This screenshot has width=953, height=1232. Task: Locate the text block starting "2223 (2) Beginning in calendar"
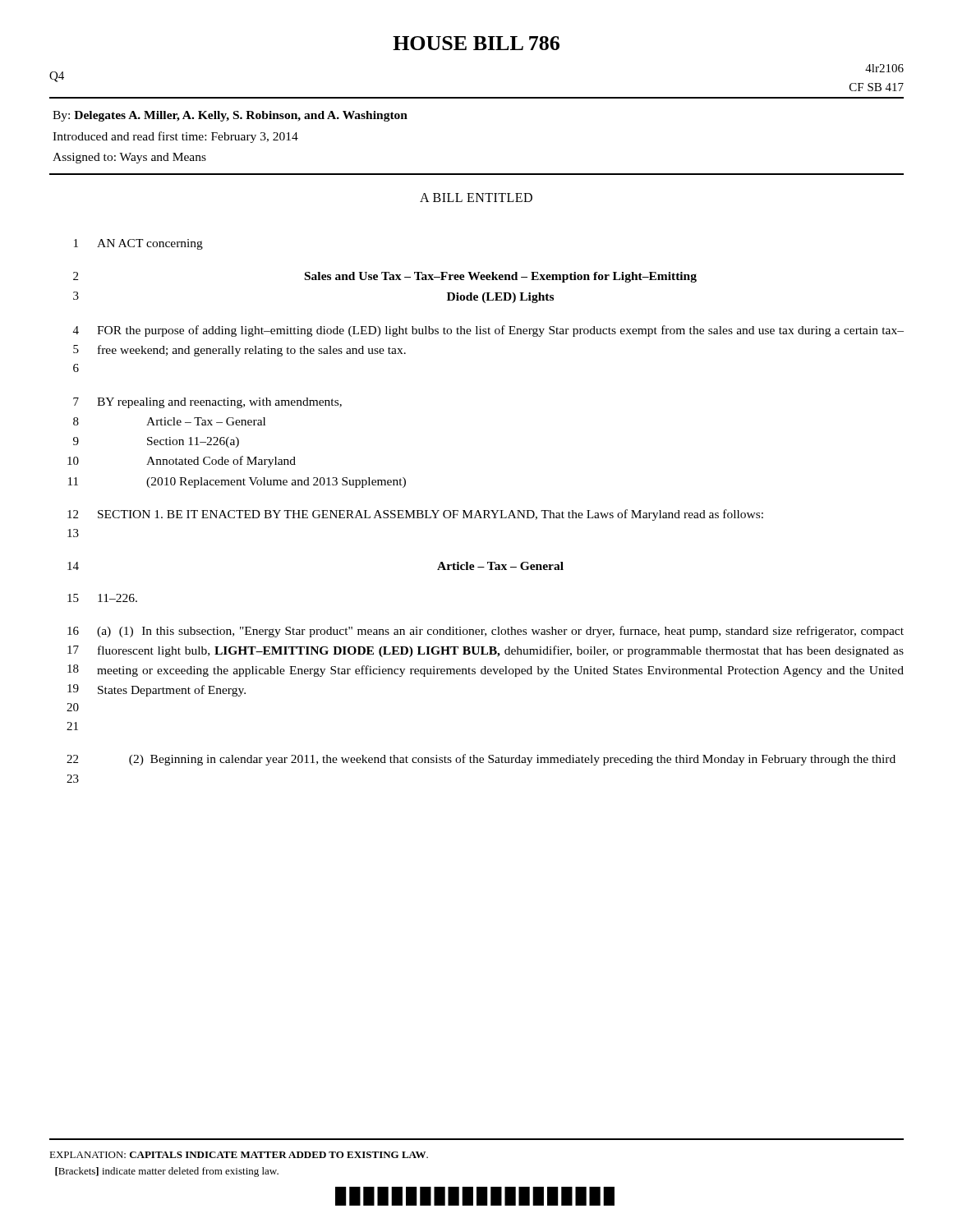tap(476, 769)
